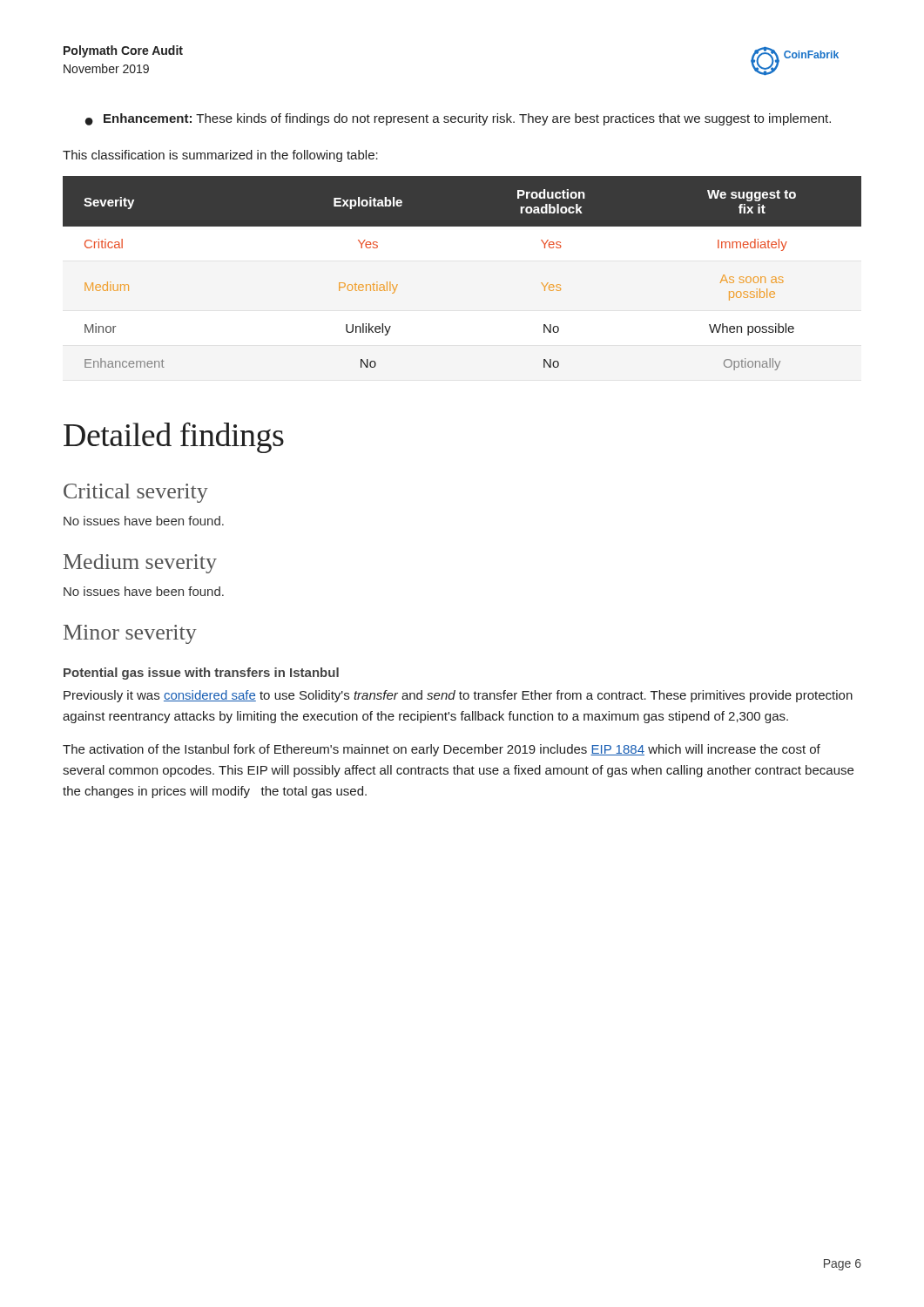924x1307 pixels.
Task: Find the section header with the text "Critical severity"
Action: pyautogui.click(x=135, y=491)
